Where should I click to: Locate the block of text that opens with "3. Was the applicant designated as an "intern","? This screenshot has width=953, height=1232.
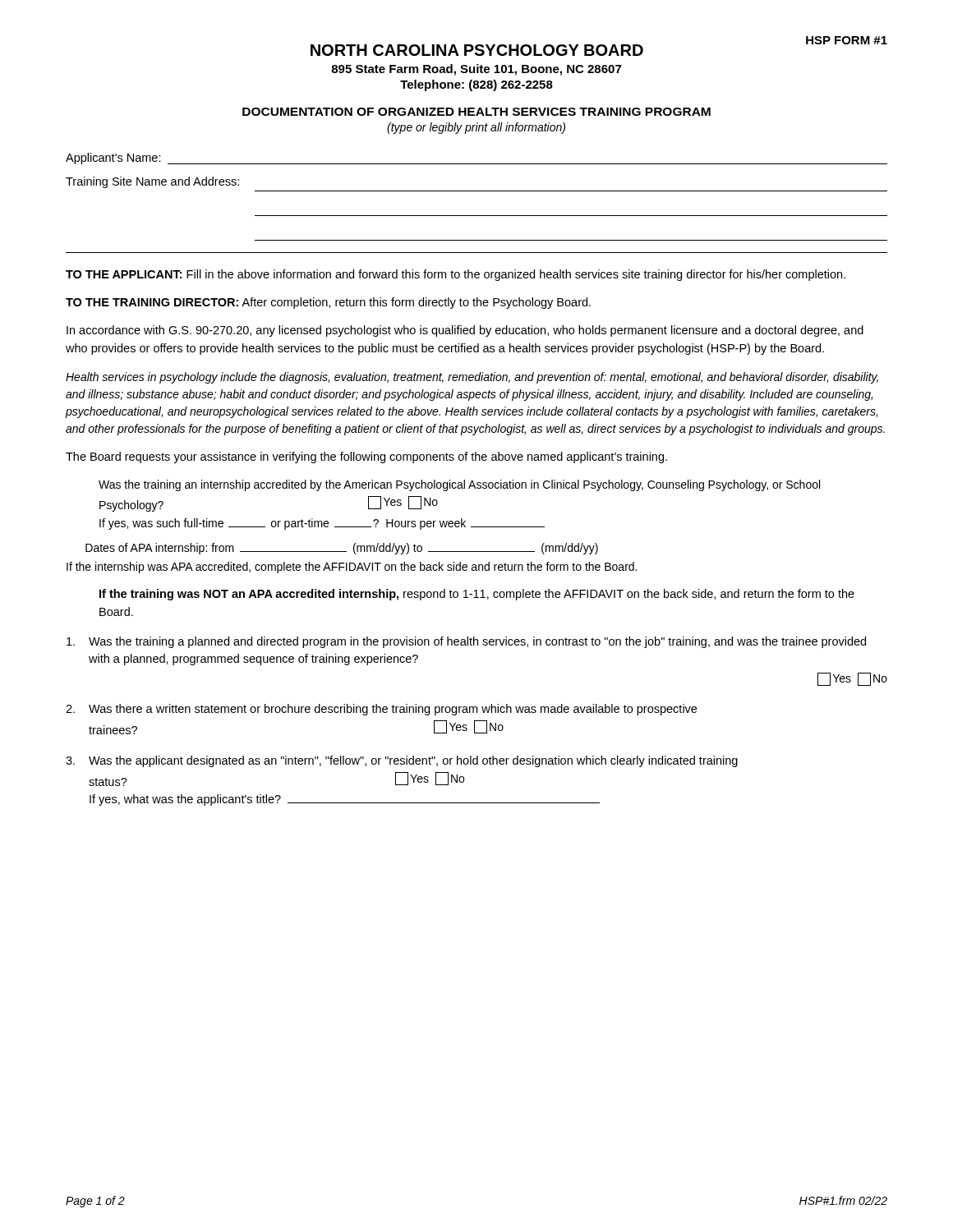tap(402, 761)
